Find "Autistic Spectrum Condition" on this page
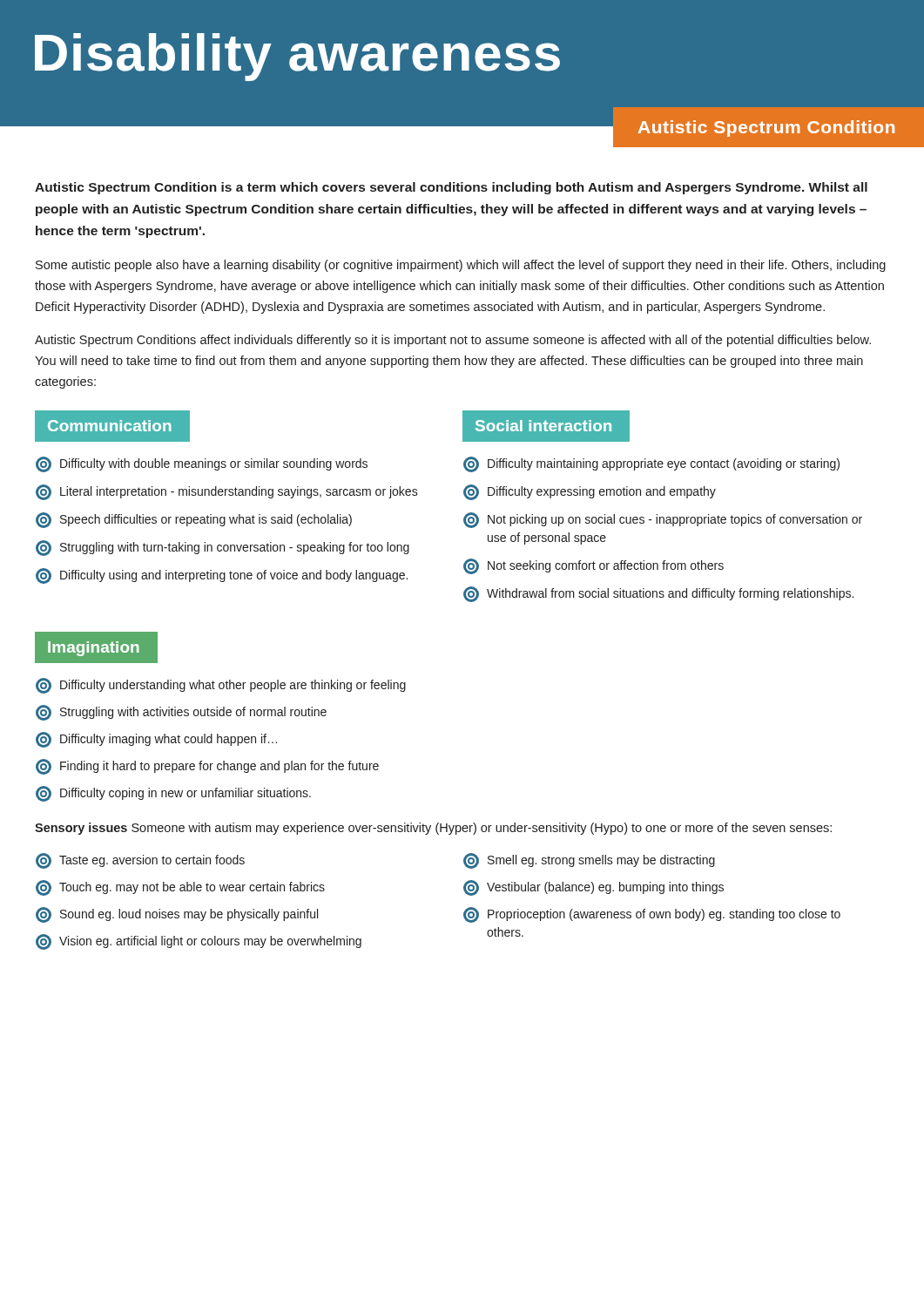 point(767,127)
